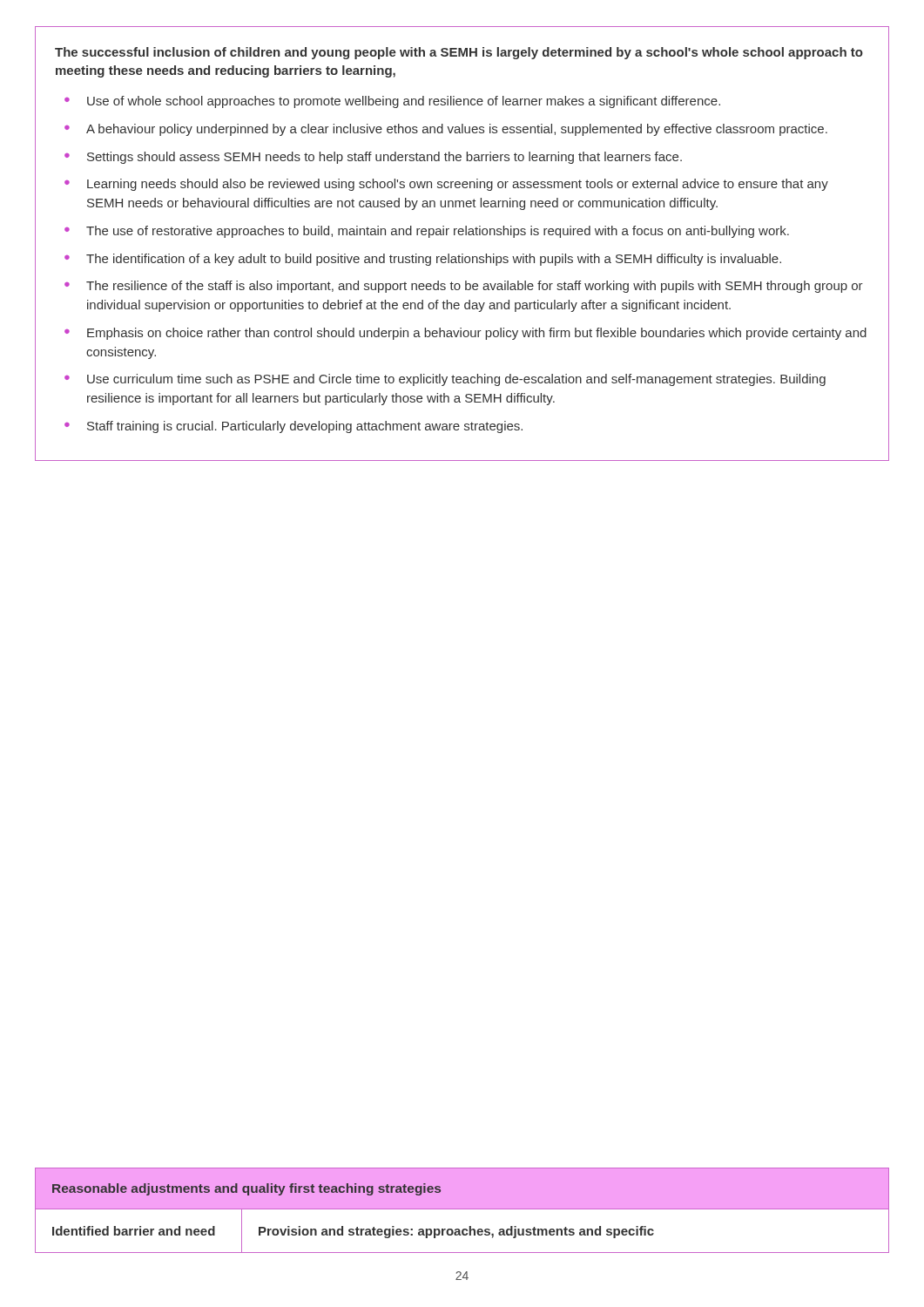Locate the list item containing "The identification of a key"
924x1307 pixels.
[x=434, y=258]
